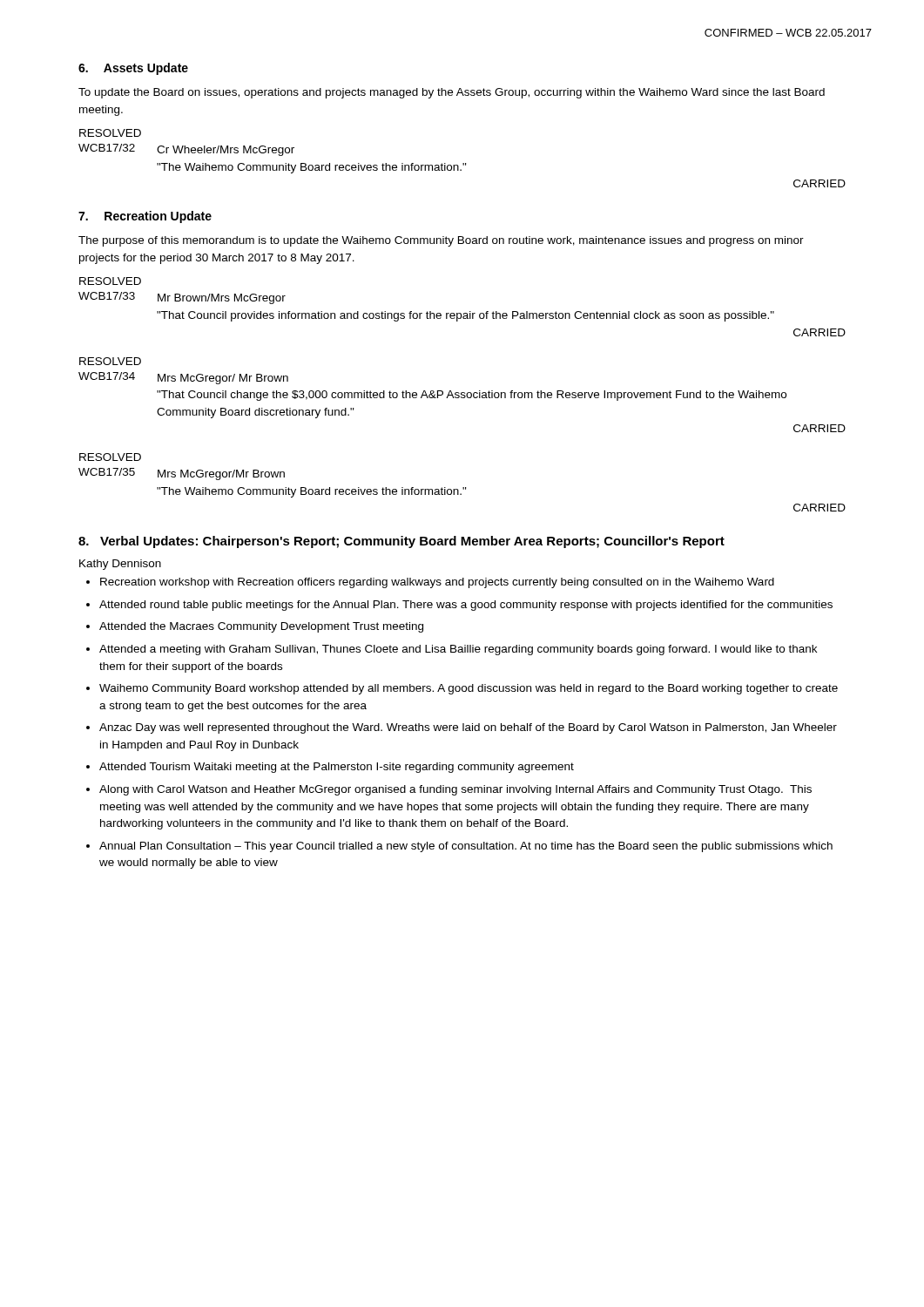This screenshot has height=1307, width=924.
Task: Point to the text starting "Attended Tourism Waitaki meeting at the"
Action: coord(336,767)
